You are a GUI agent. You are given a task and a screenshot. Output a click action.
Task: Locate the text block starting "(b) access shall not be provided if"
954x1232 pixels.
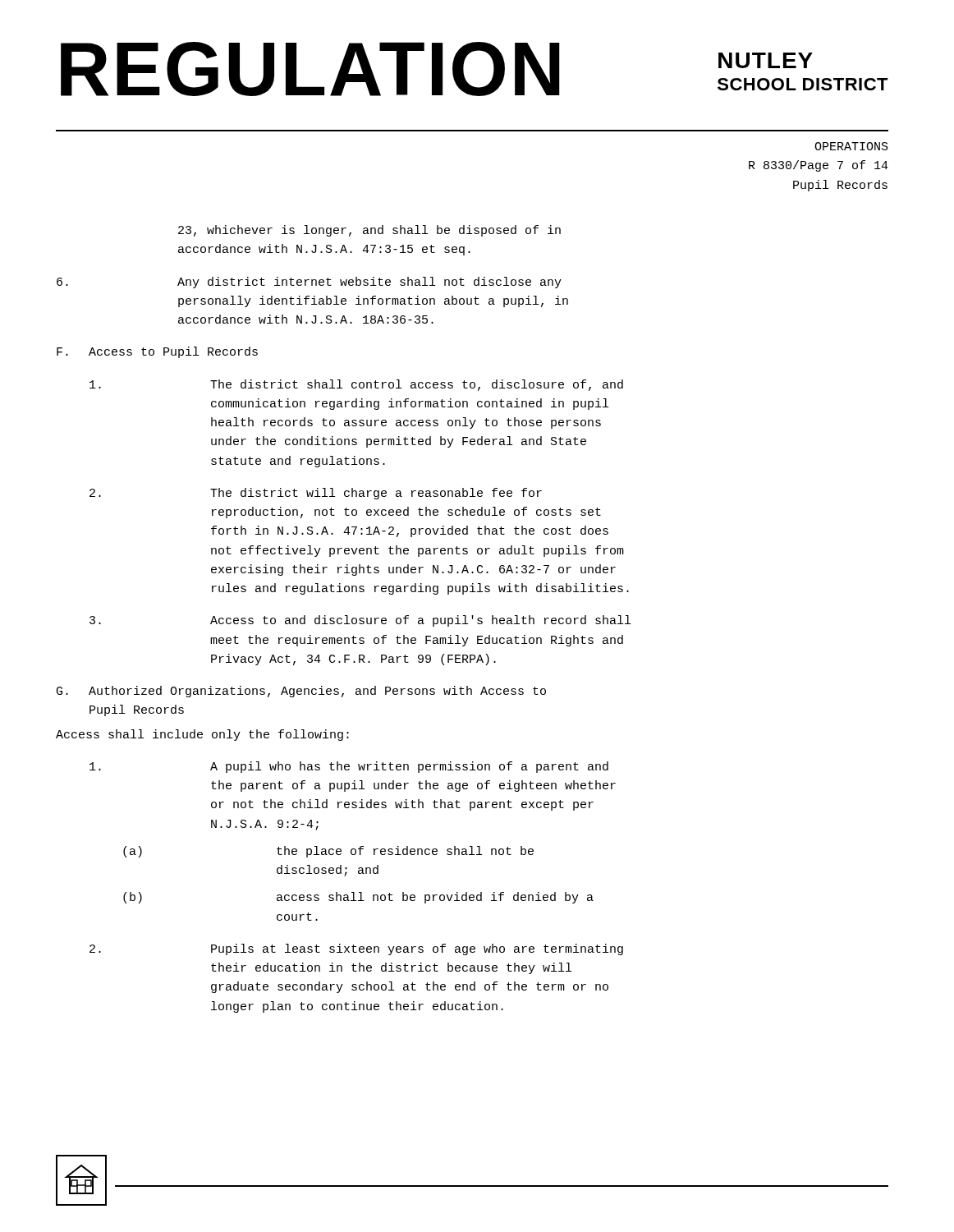(325, 908)
